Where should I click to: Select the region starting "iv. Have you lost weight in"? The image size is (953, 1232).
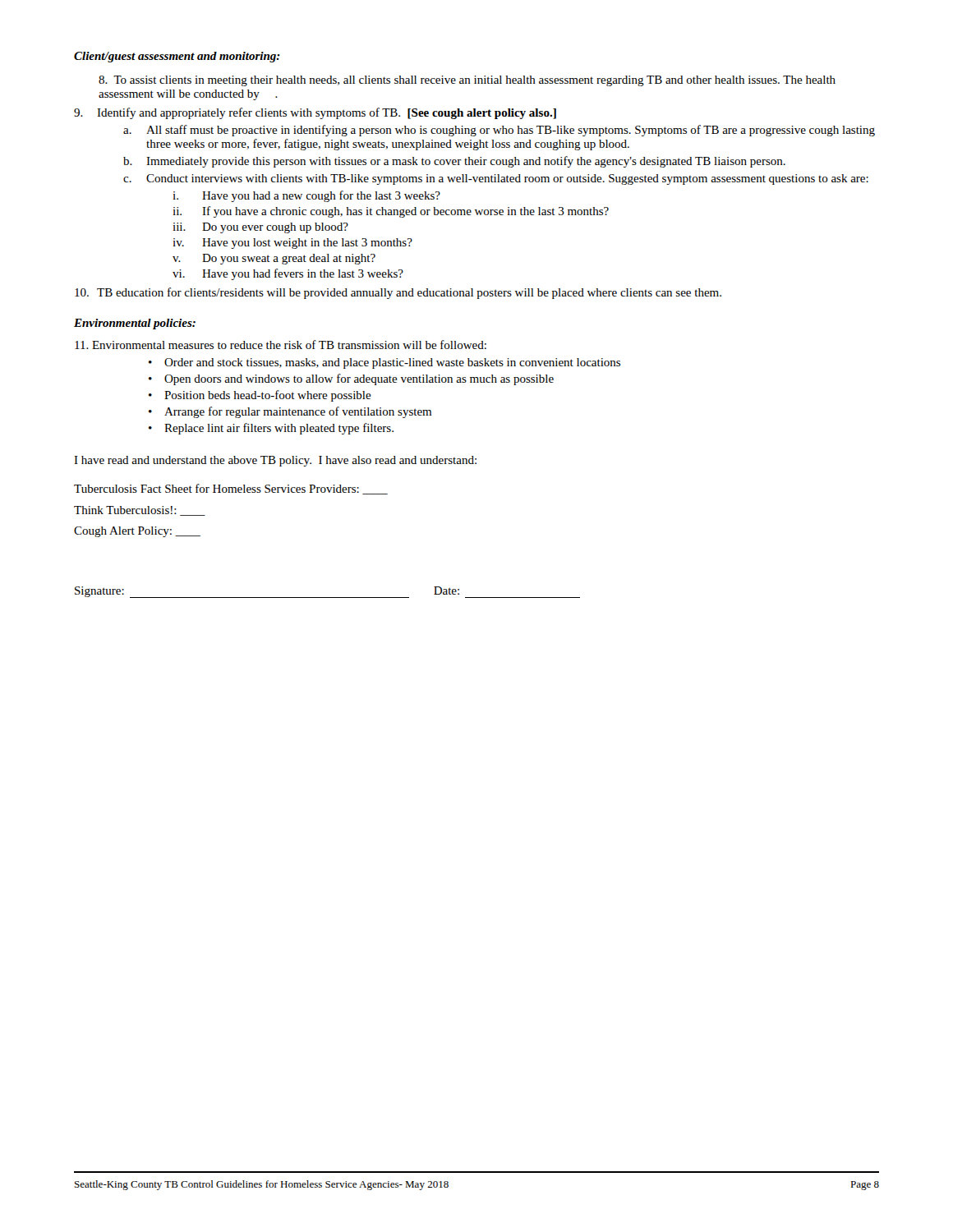pos(292,243)
